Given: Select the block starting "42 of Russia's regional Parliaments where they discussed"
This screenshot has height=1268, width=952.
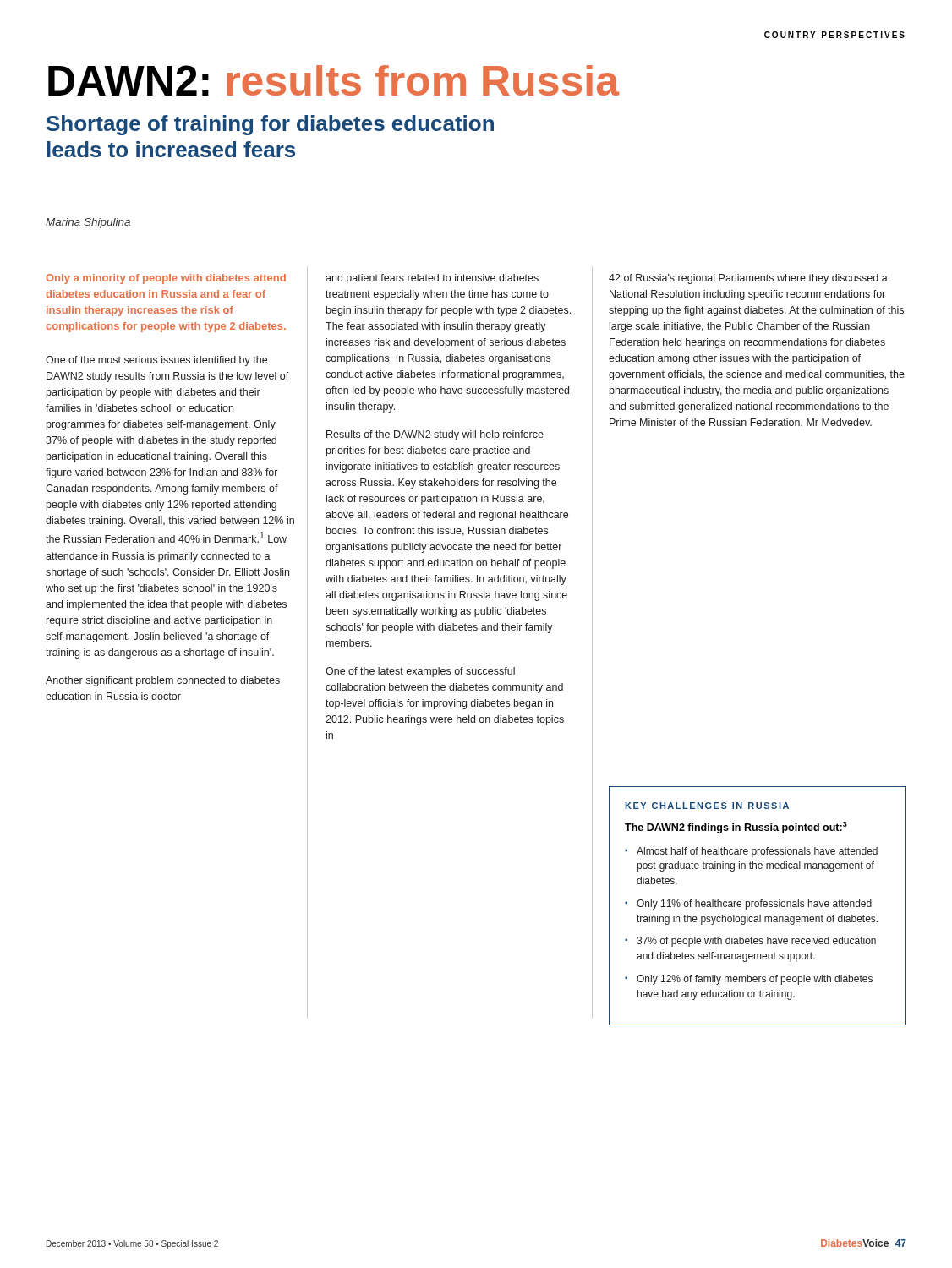Looking at the screenshot, I should point(757,350).
